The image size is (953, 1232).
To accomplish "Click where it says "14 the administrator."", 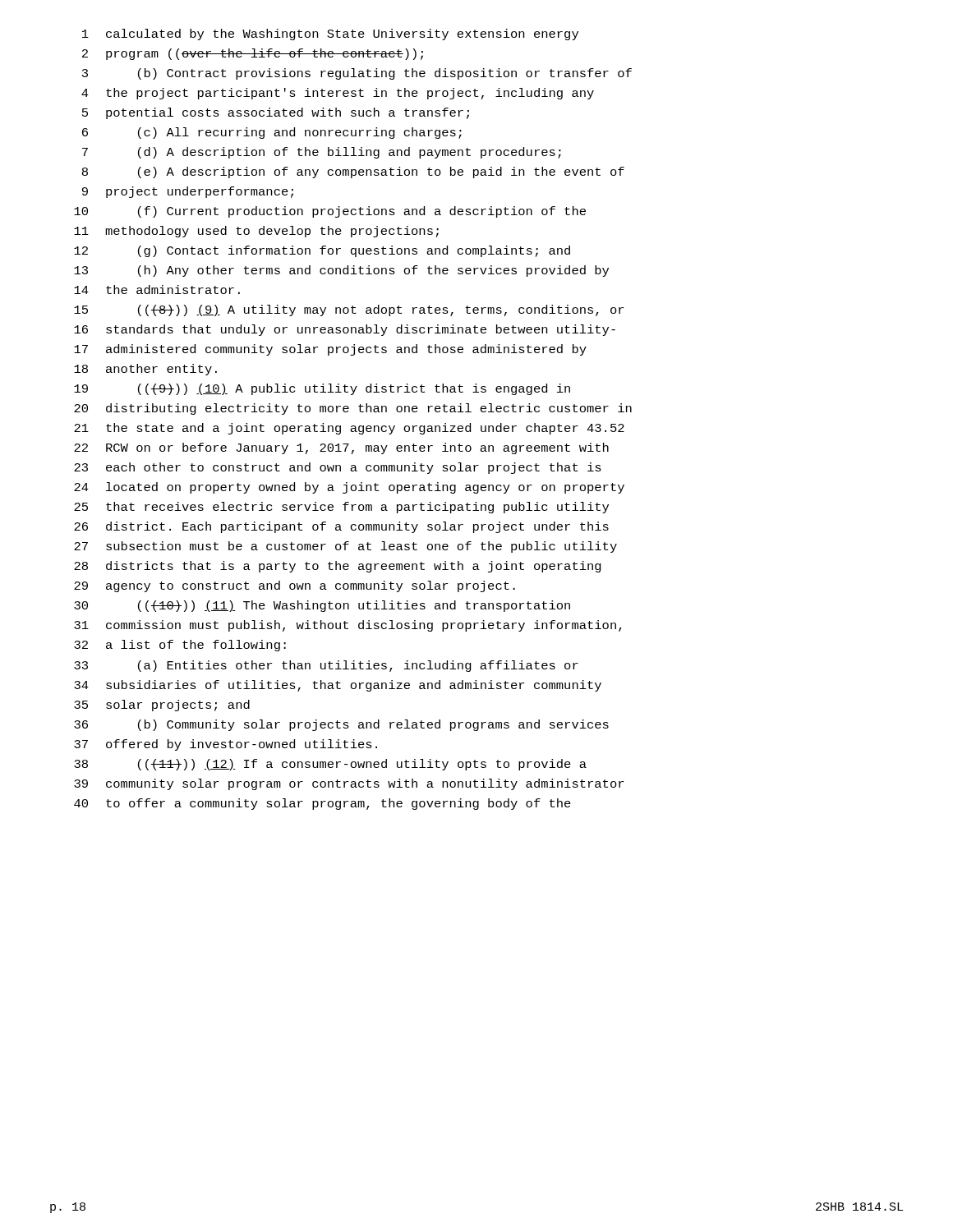I will 157,290.
